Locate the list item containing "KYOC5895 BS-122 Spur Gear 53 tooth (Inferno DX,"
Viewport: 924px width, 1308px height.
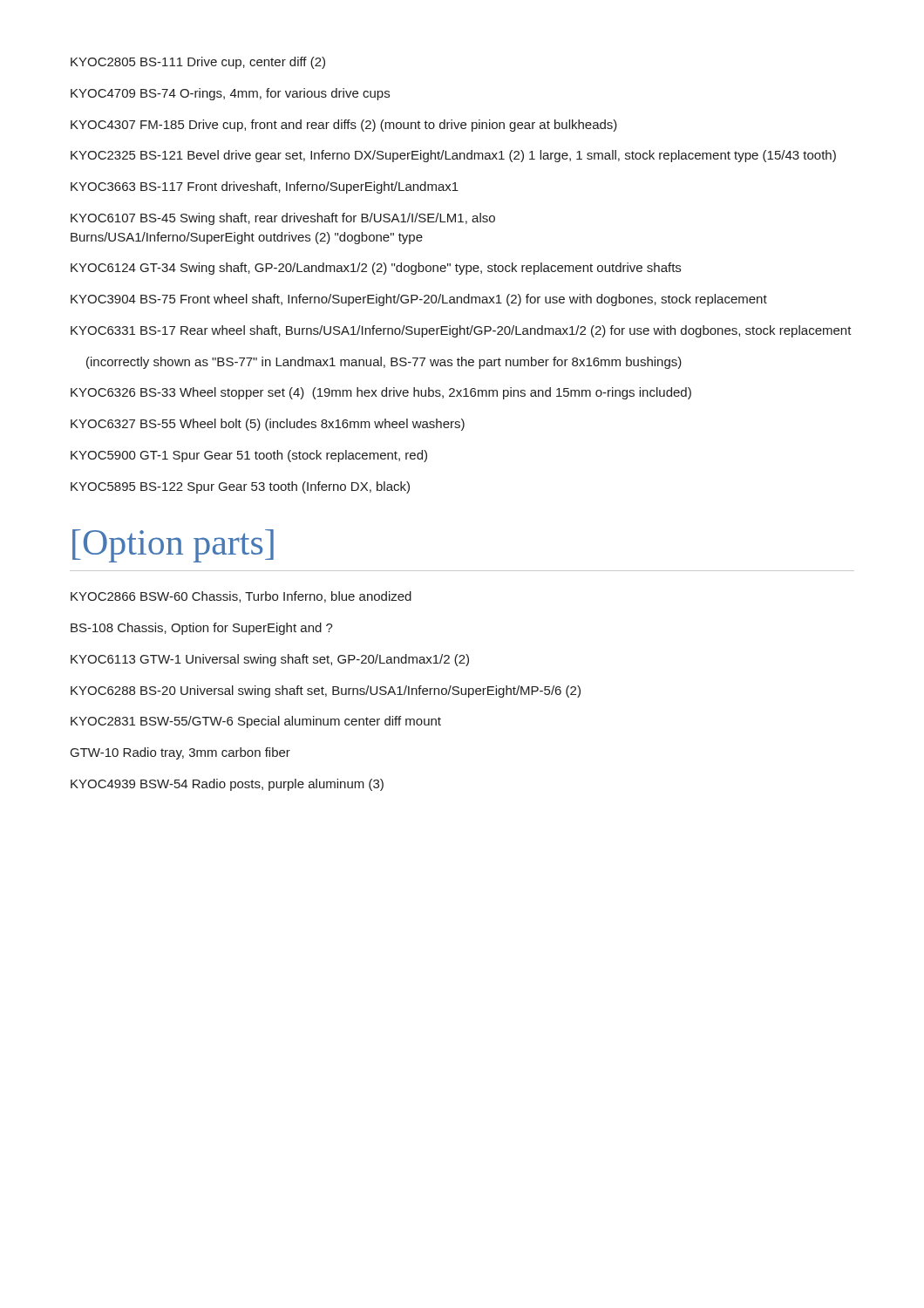pos(240,486)
